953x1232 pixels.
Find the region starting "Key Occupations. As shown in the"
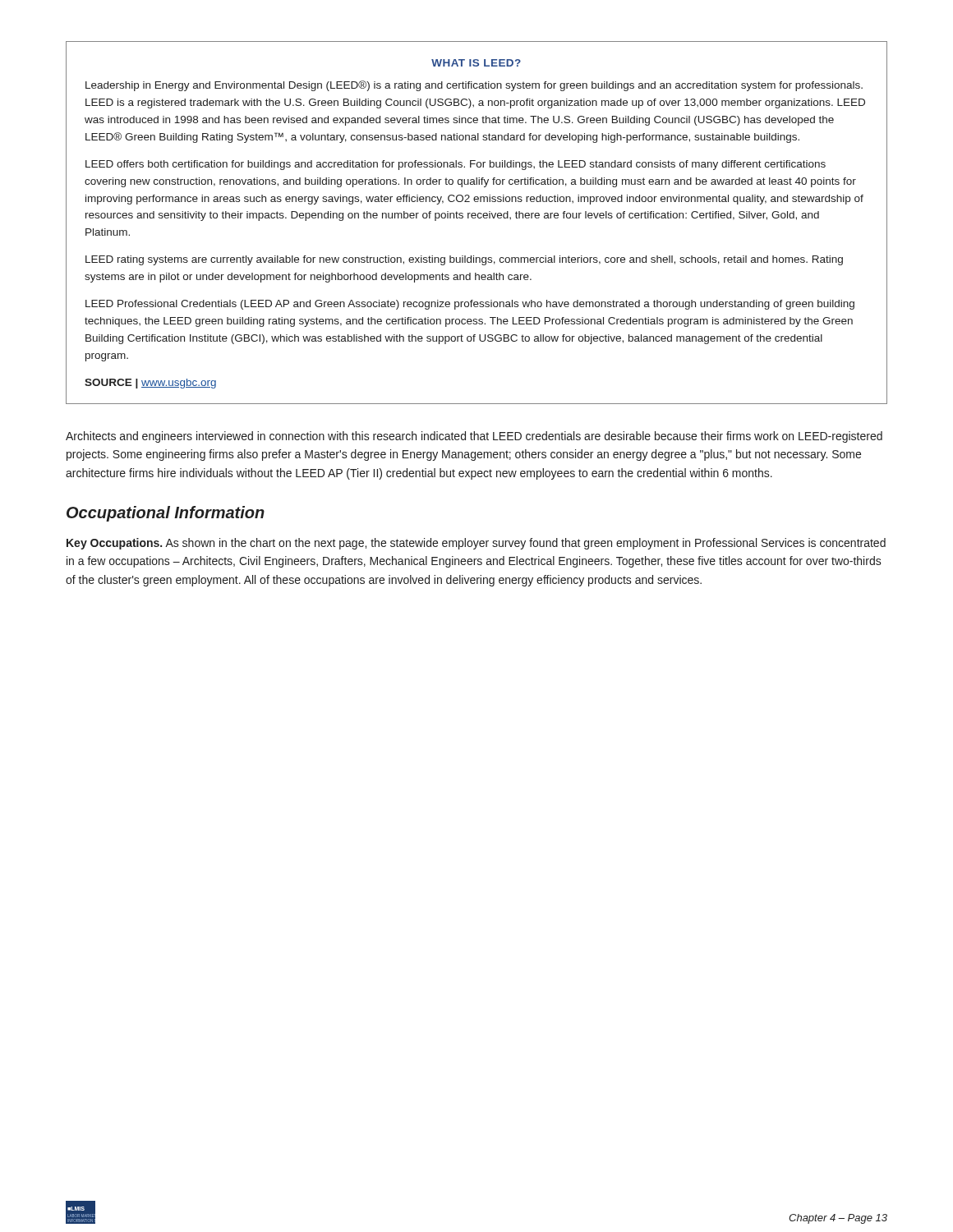pyautogui.click(x=476, y=561)
